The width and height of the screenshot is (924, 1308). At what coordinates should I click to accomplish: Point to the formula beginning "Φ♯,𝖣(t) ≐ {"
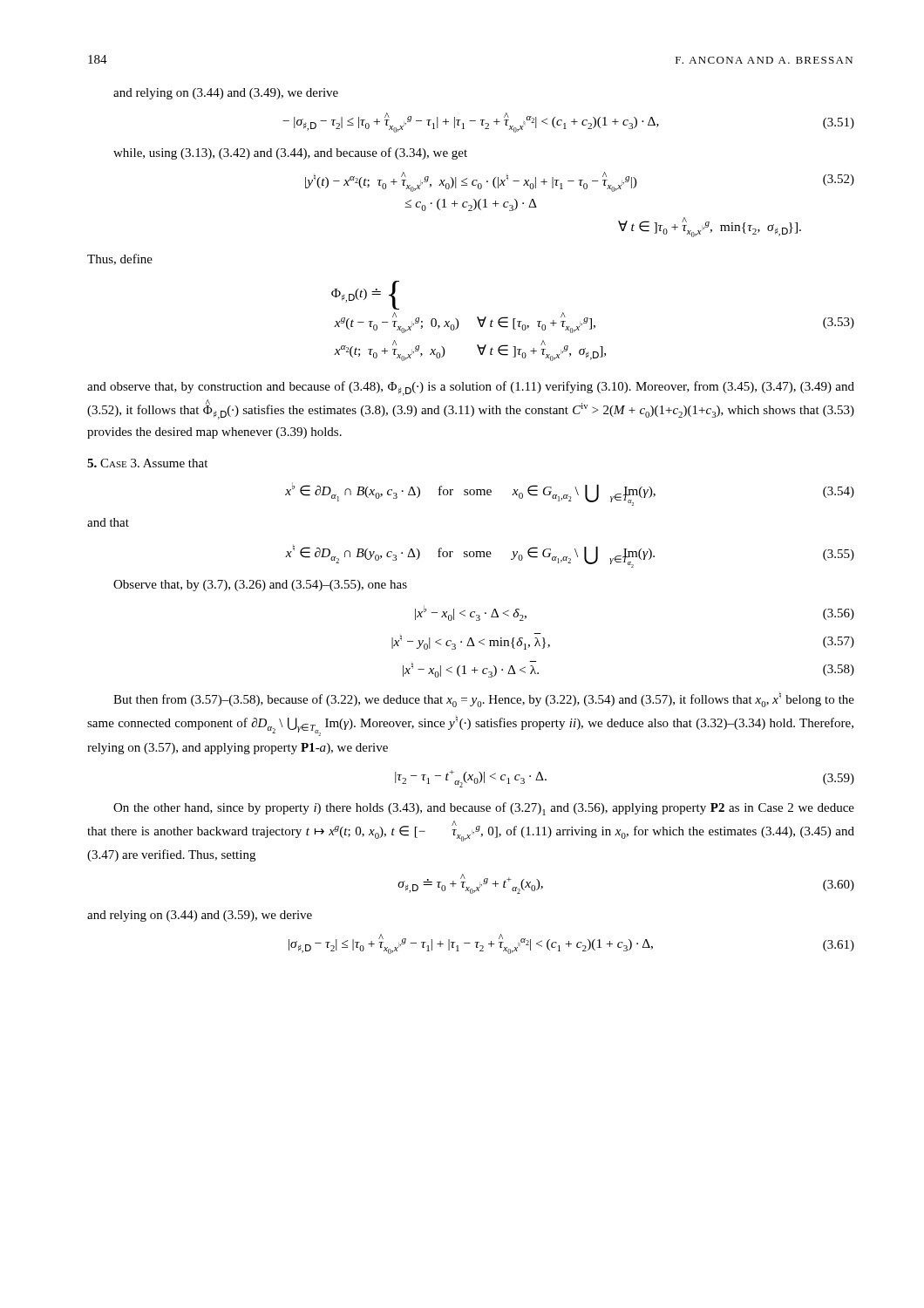(471, 322)
